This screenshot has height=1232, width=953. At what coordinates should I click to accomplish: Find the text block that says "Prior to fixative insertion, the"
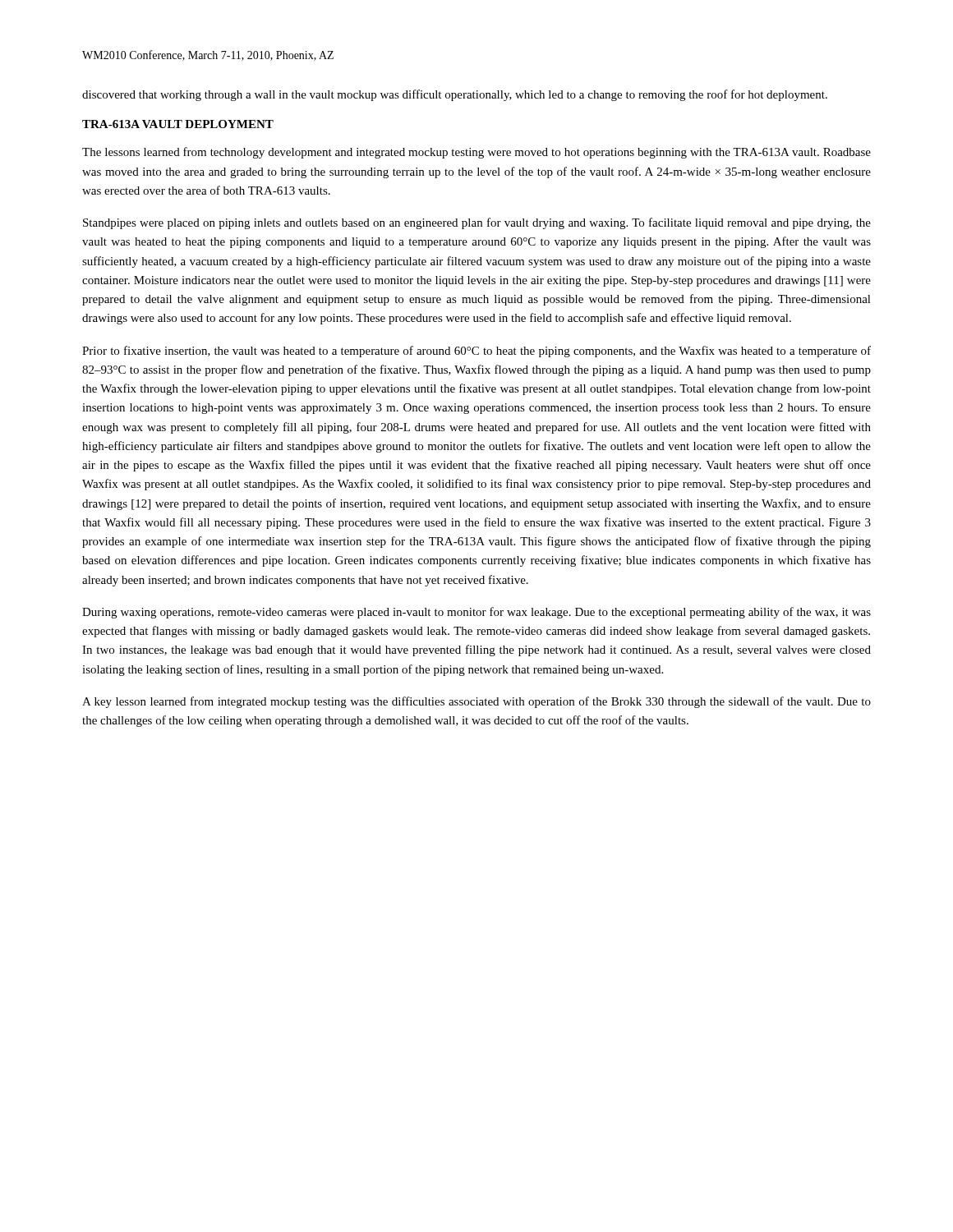(x=476, y=465)
